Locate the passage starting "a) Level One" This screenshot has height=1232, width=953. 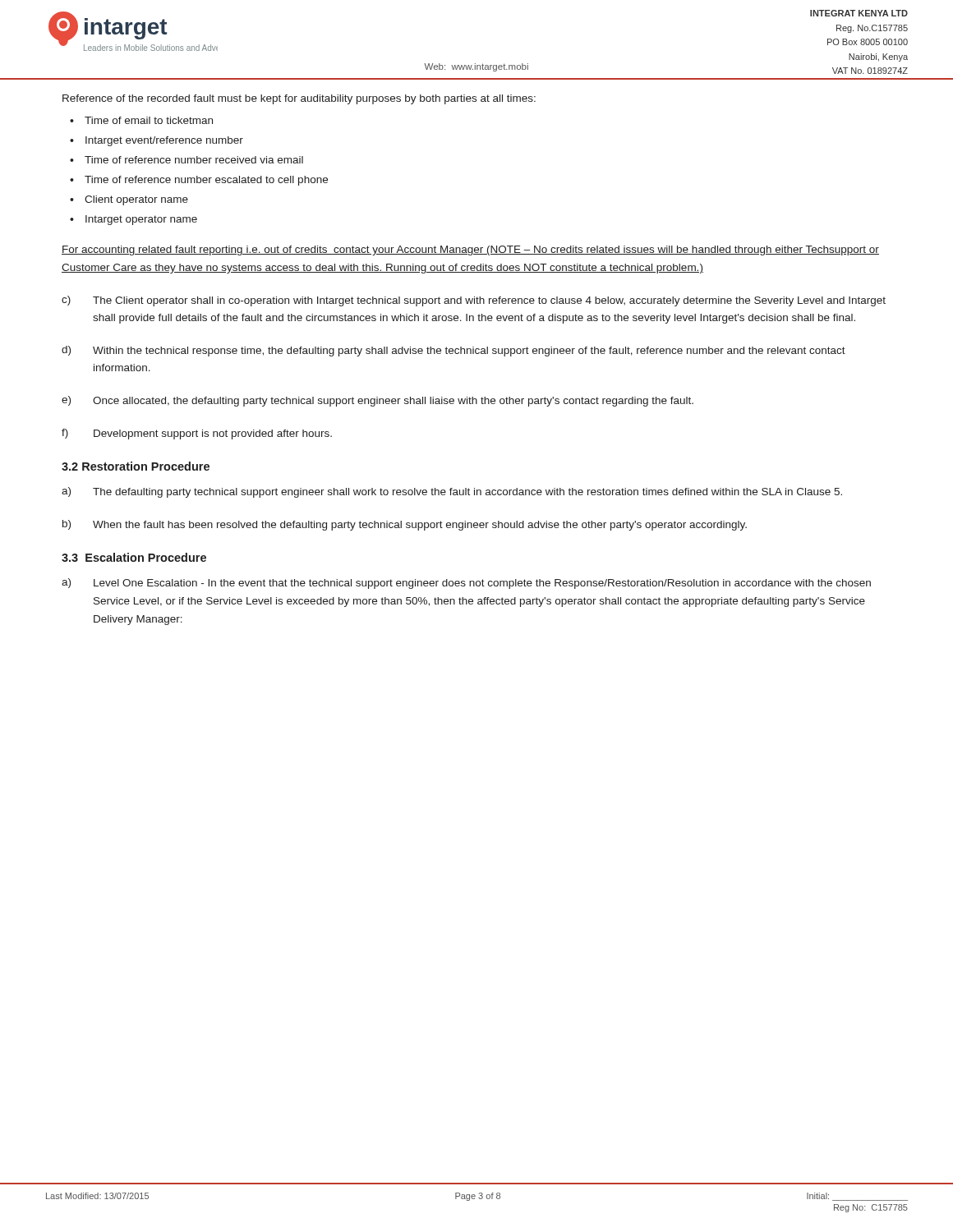click(x=476, y=601)
